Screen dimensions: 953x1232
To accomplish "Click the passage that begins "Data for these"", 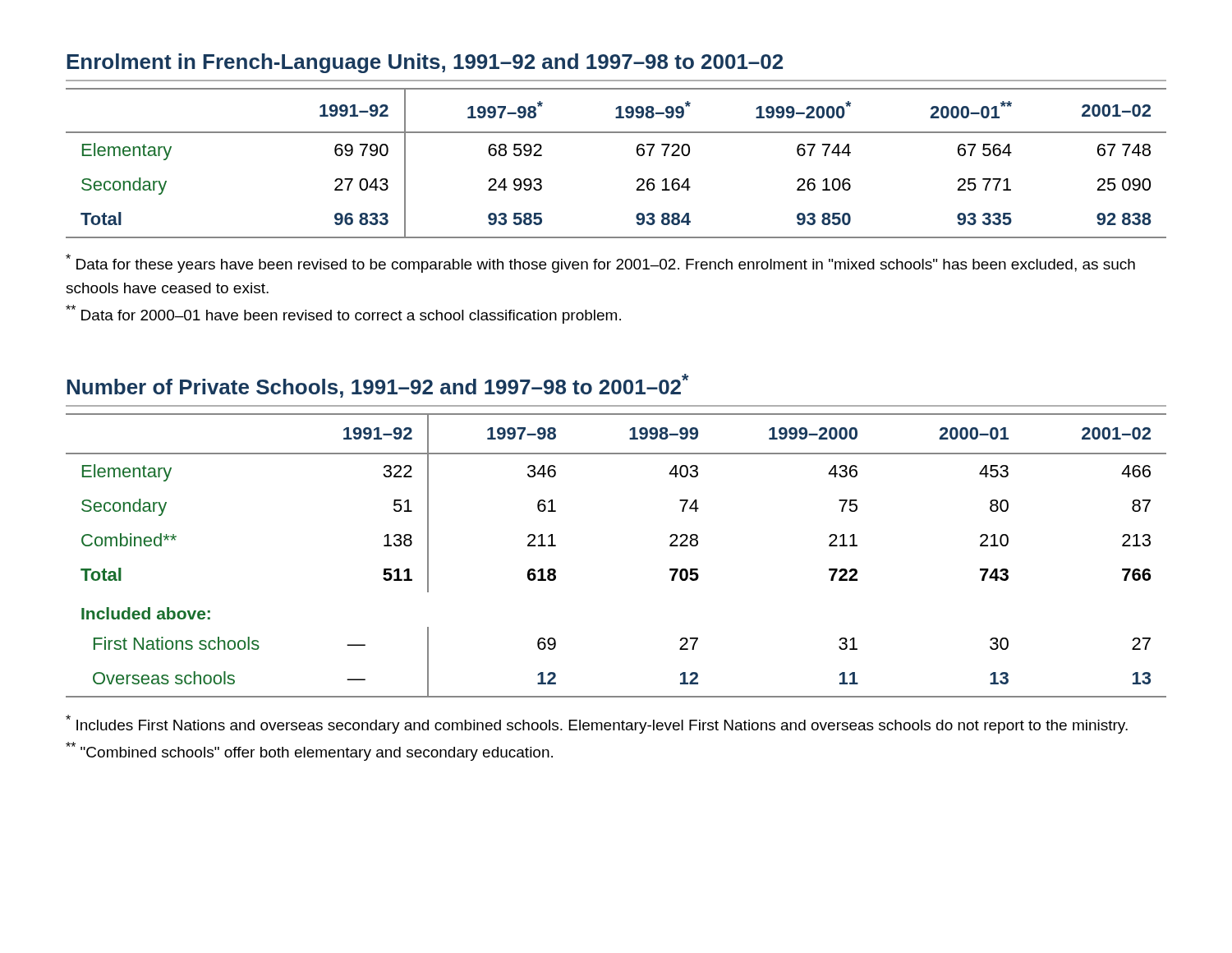I will pos(600,263).
